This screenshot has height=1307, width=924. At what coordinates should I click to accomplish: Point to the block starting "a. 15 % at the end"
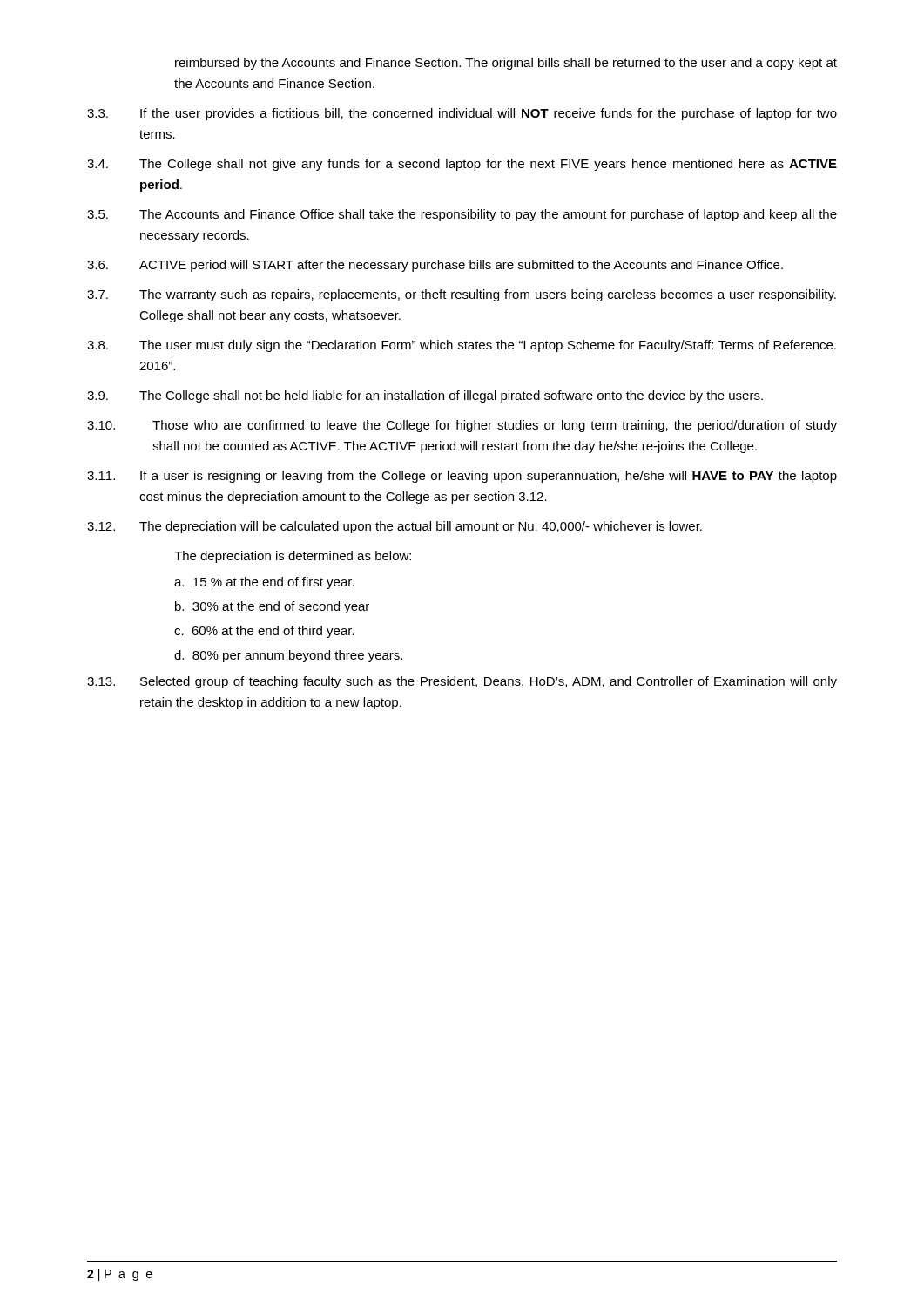coord(265,582)
